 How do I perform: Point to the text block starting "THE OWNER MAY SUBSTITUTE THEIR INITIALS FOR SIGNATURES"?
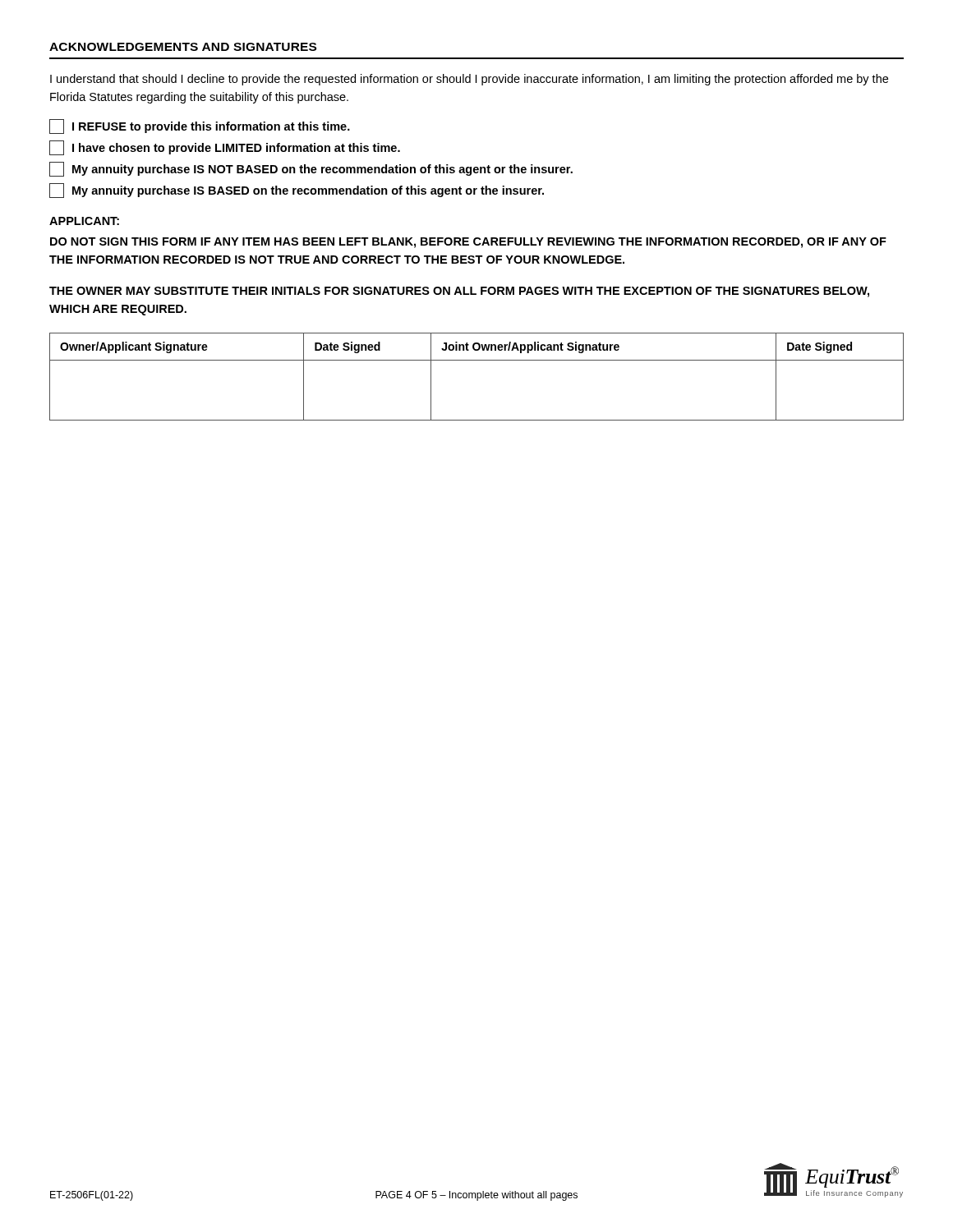click(460, 299)
